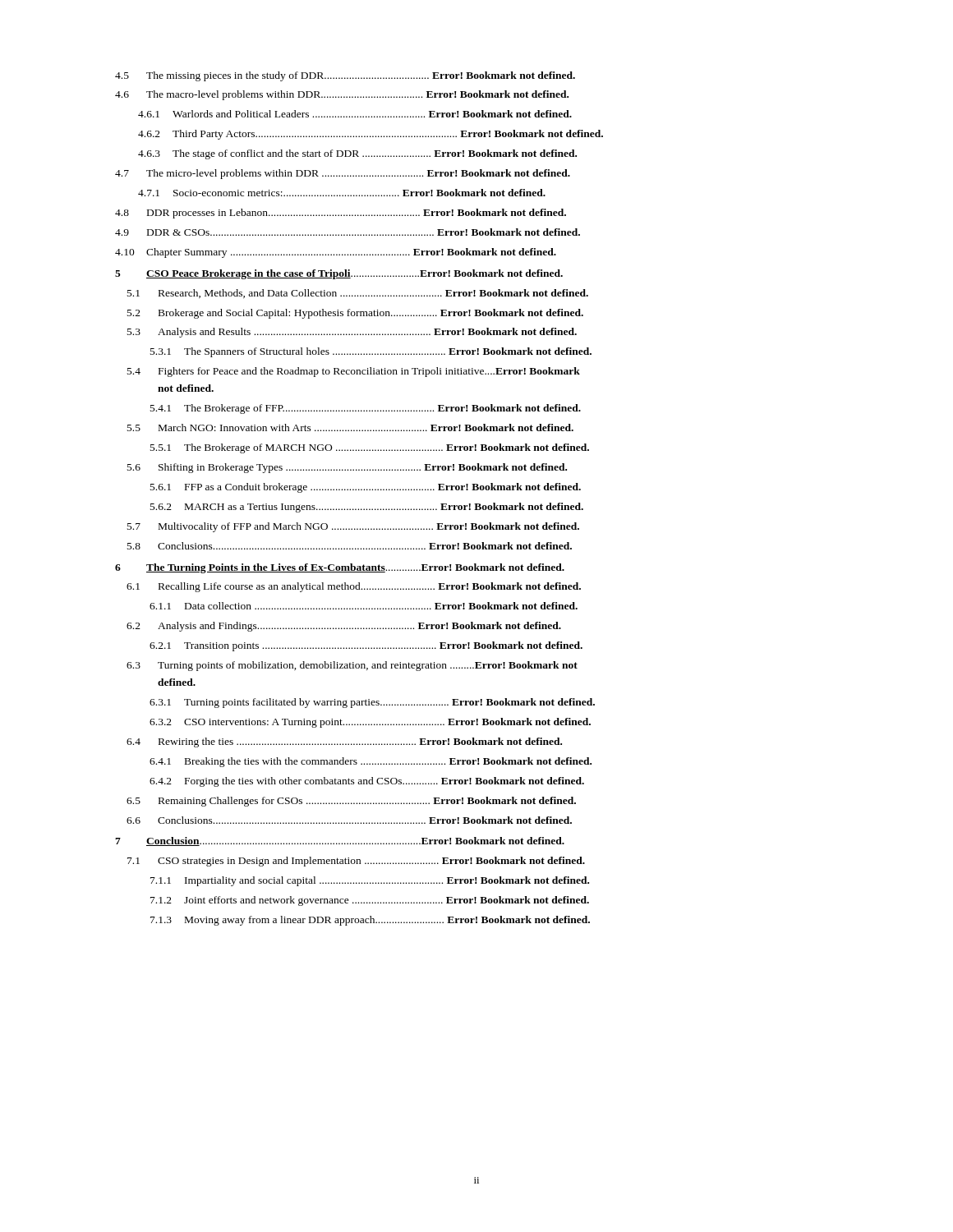Select the text block starting "4.10 Chapter Summary ................................................................. Error! Bookmark not"
This screenshot has width=953, height=1232.
[476, 252]
